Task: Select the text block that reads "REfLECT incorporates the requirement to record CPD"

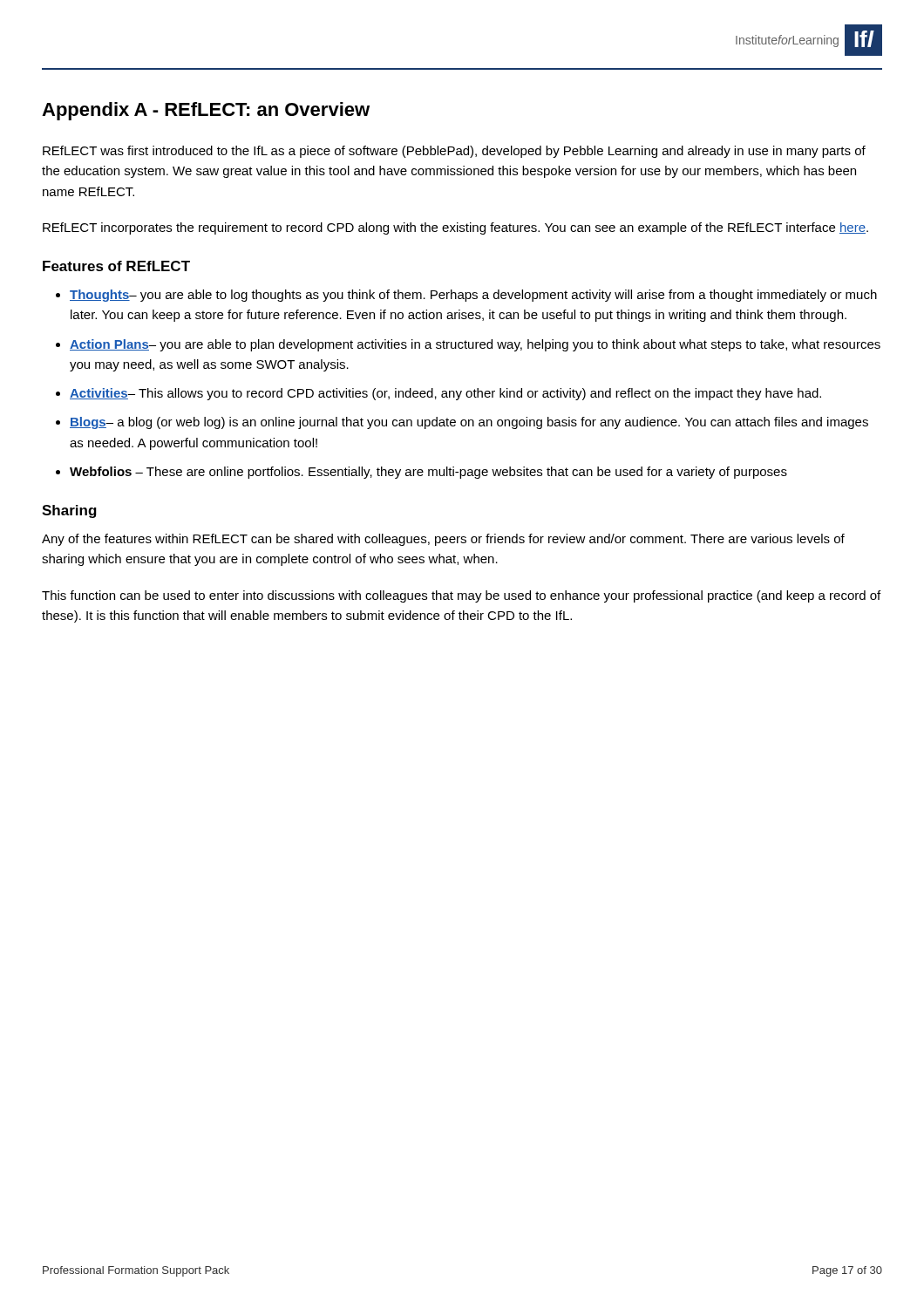Action: pos(456,227)
